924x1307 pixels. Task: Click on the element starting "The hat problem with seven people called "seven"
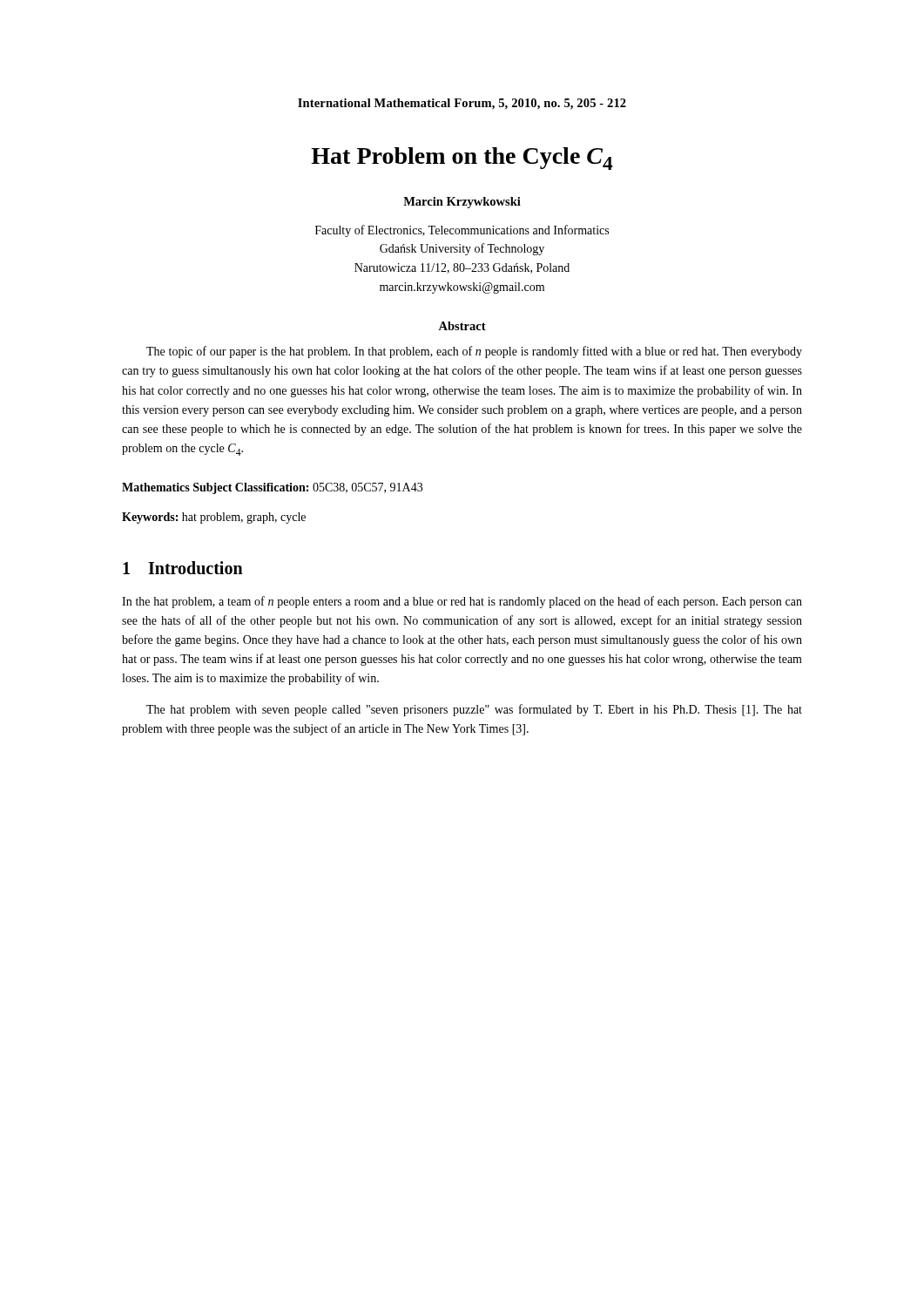tap(462, 719)
